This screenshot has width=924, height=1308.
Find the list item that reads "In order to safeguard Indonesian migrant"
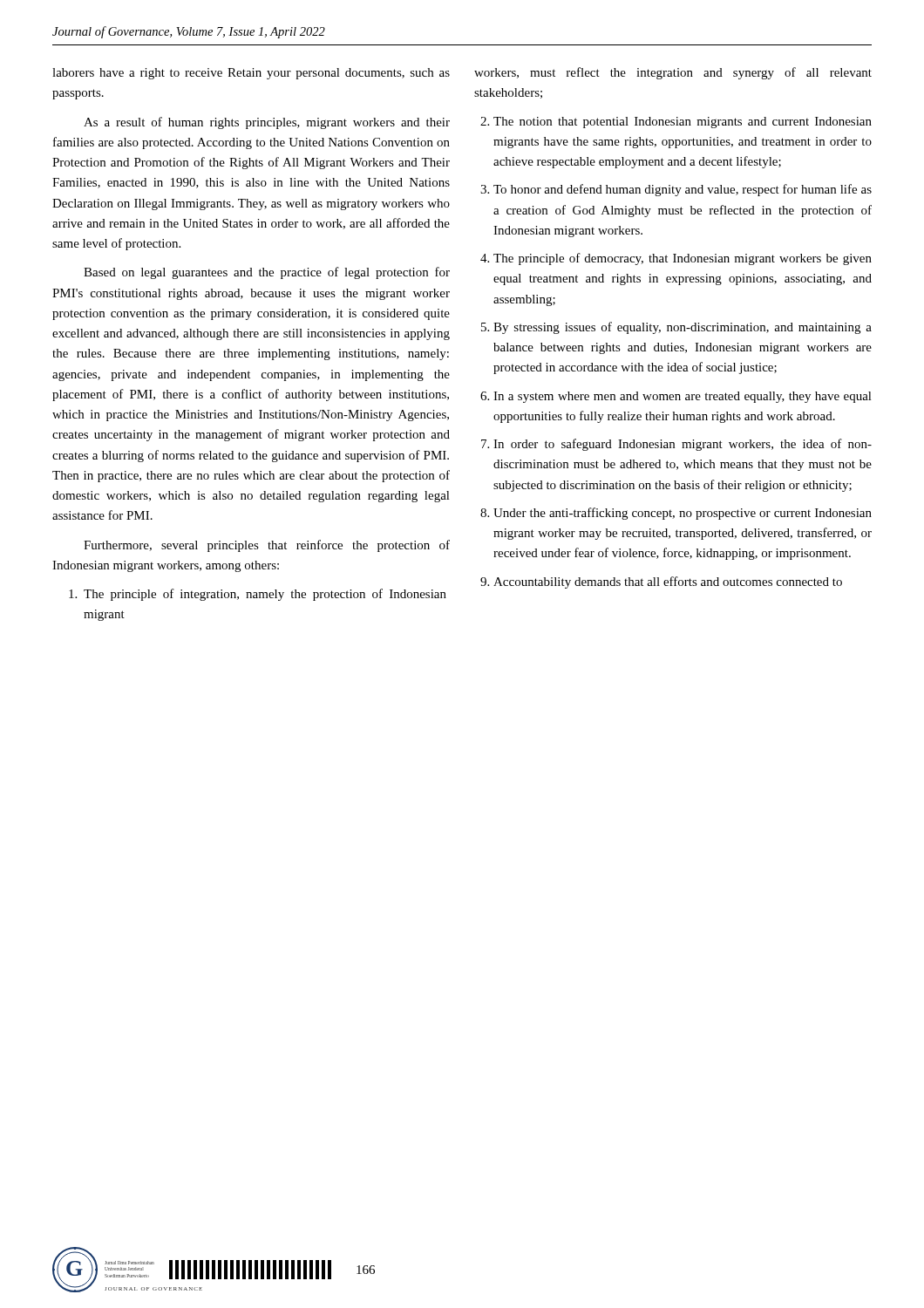(x=683, y=464)
